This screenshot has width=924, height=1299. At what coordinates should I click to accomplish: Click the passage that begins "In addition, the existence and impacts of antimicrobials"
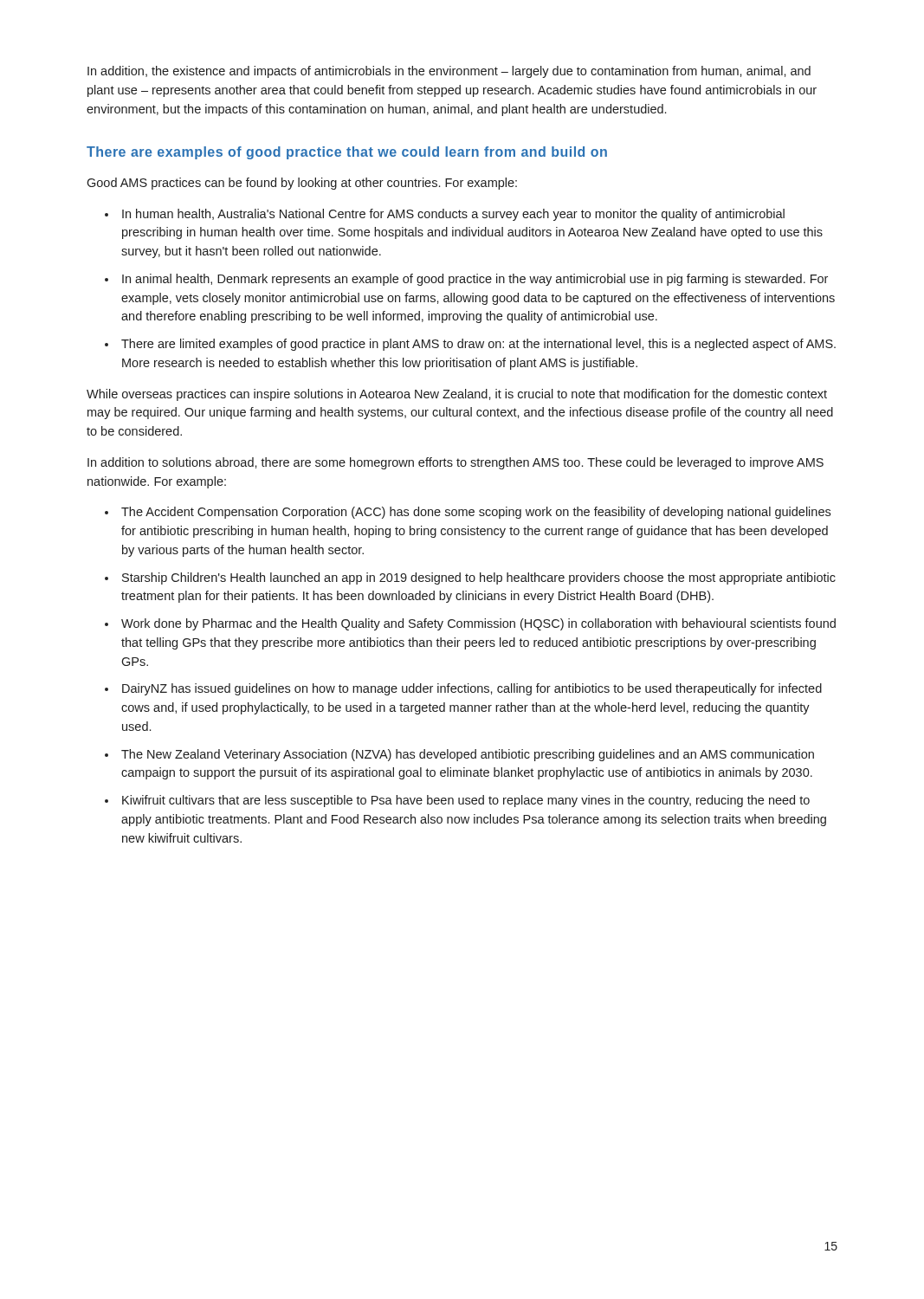click(x=462, y=91)
